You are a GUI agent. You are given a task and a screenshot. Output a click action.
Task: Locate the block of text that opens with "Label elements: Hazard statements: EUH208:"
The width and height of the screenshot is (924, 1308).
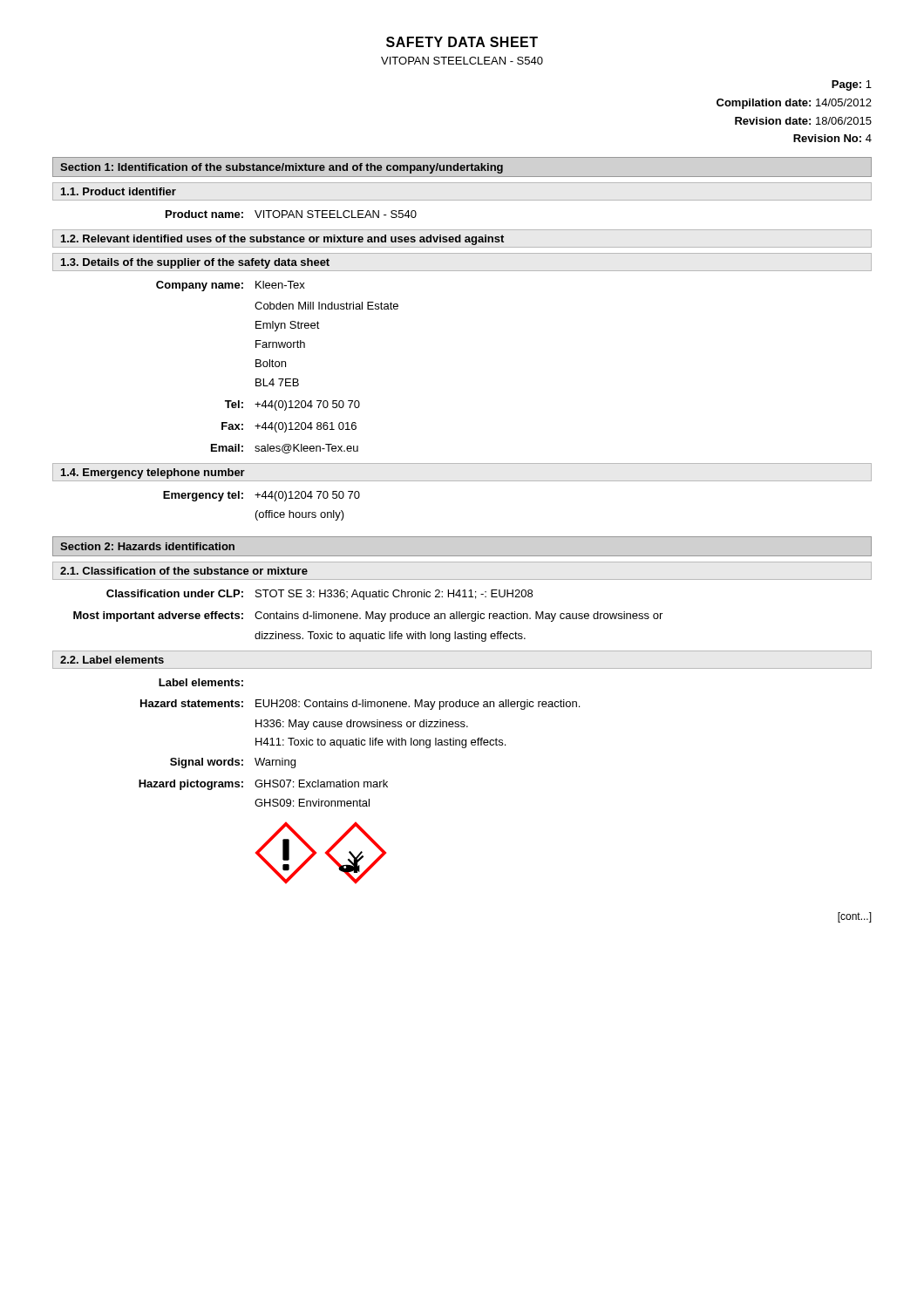point(462,743)
